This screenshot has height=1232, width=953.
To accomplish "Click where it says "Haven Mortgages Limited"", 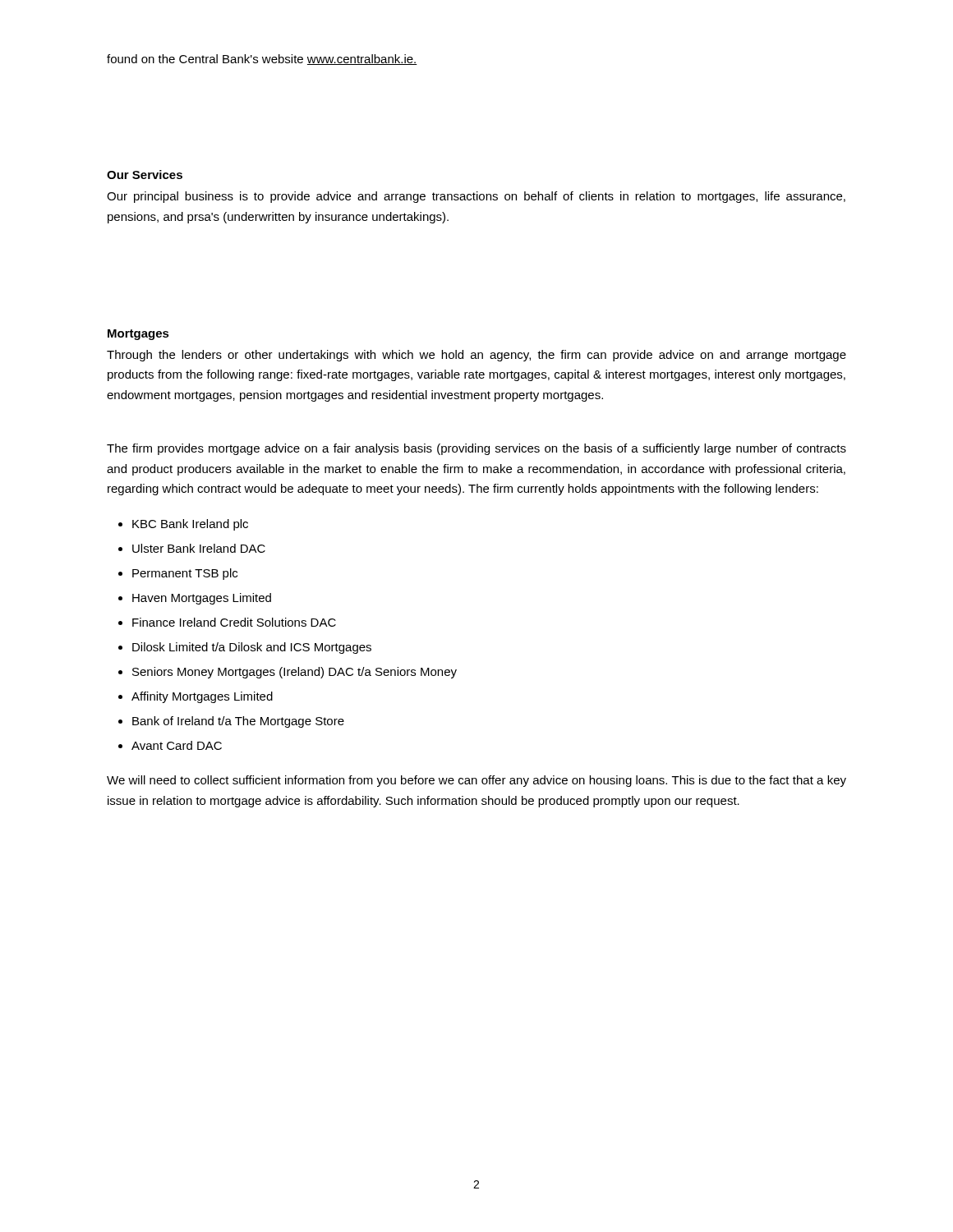I will [x=202, y=598].
